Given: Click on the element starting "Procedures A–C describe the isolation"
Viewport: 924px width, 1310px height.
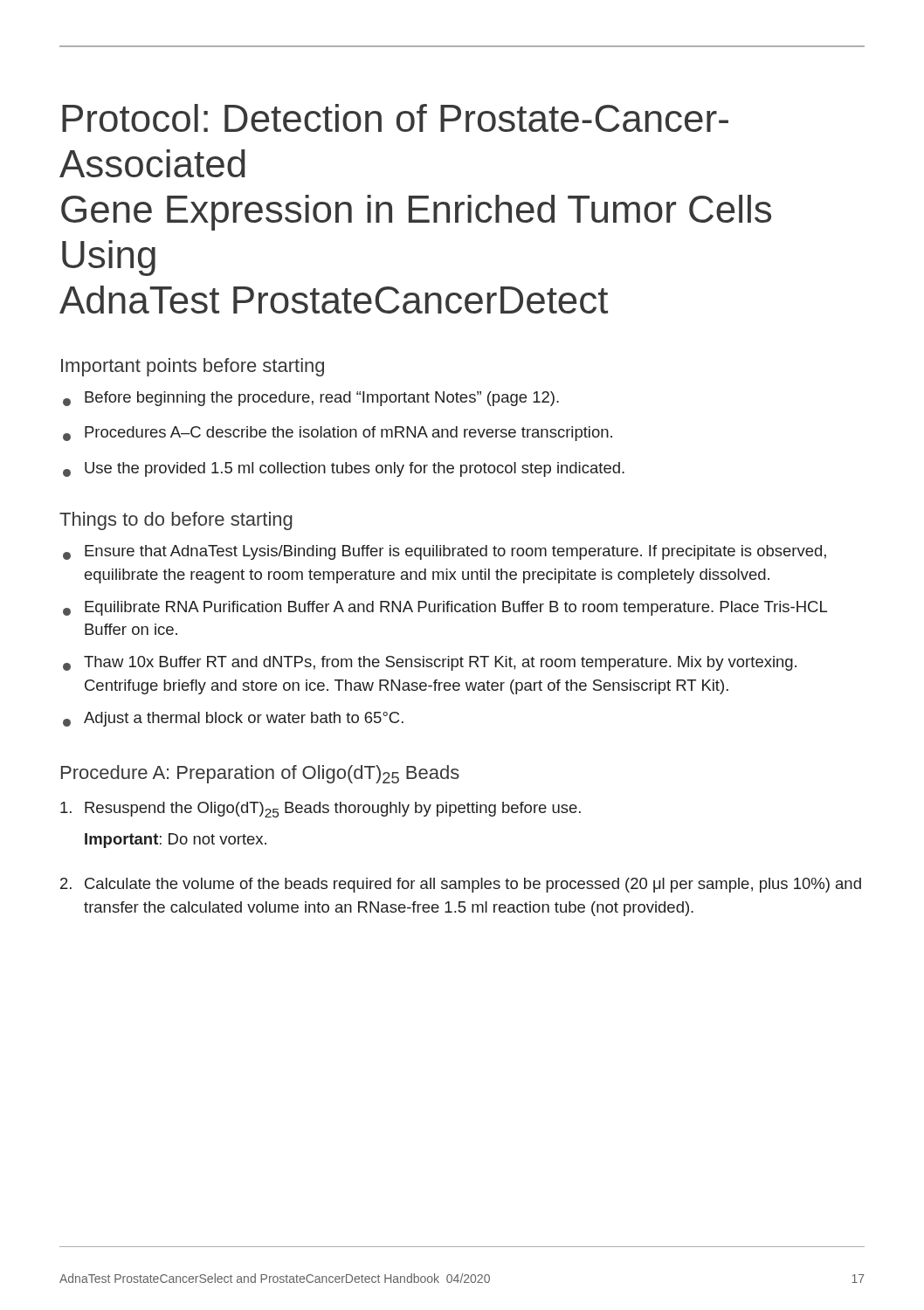Looking at the screenshot, I should pyautogui.click(x=462, y=435).
